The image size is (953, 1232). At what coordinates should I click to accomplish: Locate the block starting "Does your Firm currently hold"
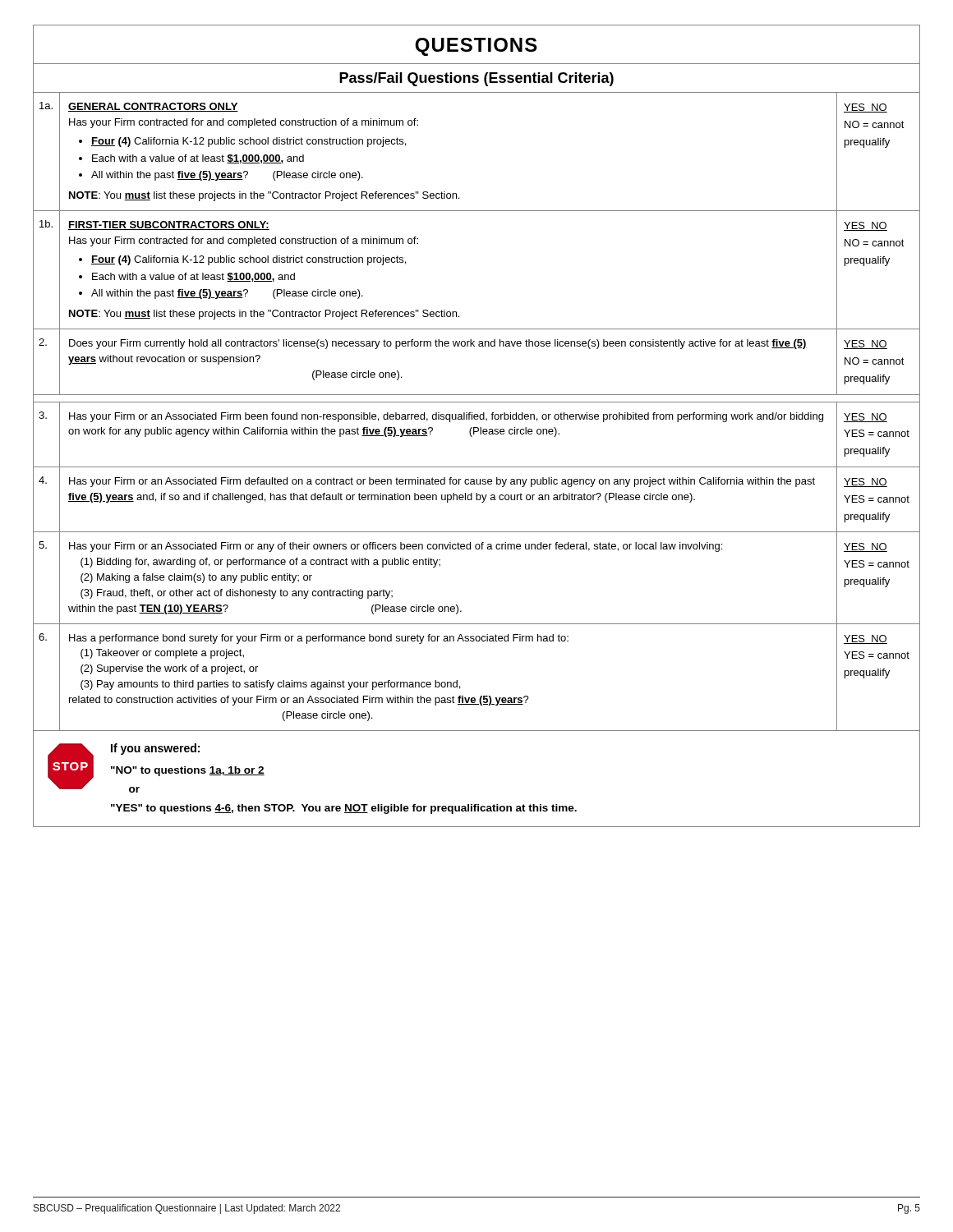(476, 362)
